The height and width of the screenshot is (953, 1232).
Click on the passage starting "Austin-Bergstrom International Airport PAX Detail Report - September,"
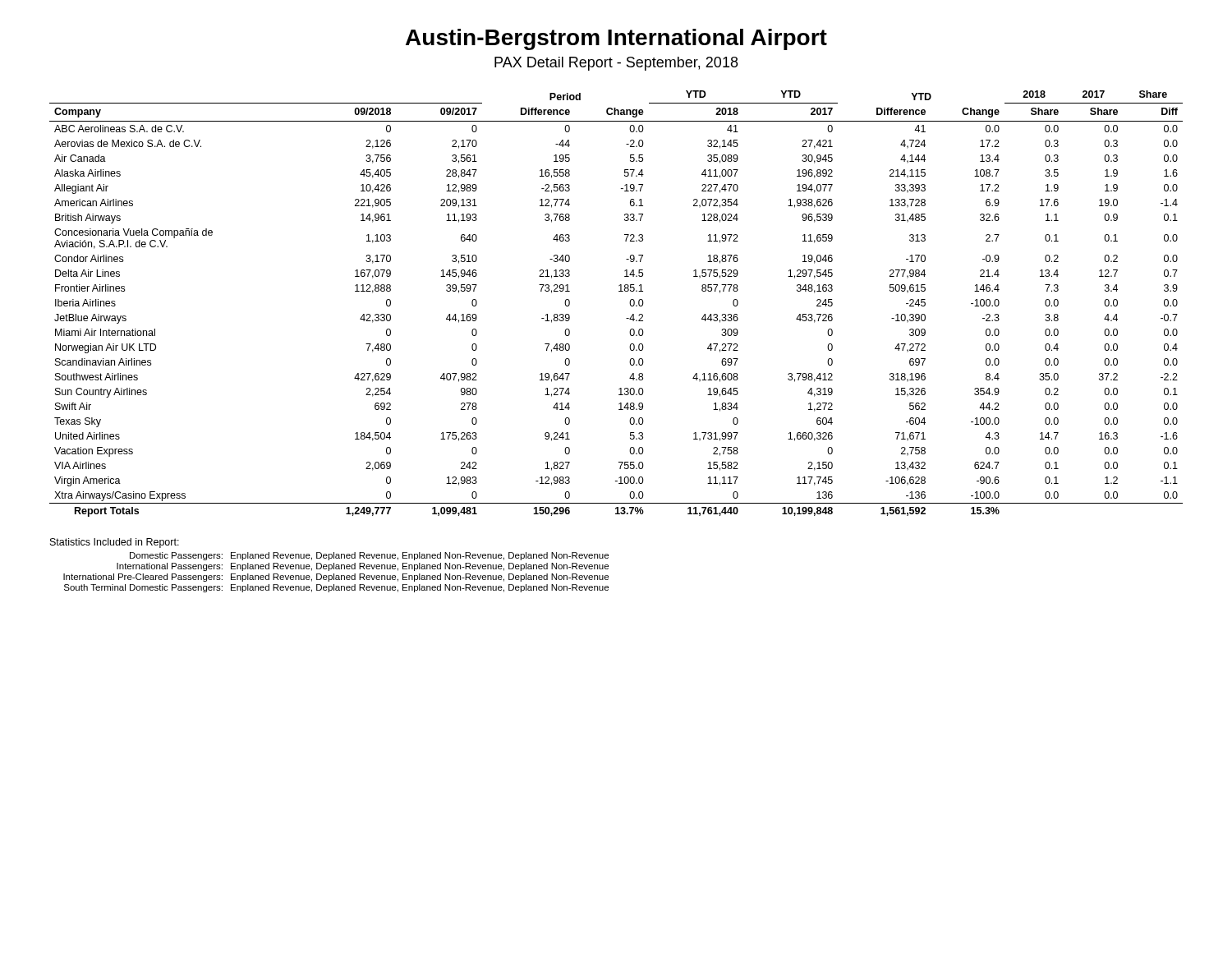616,48
